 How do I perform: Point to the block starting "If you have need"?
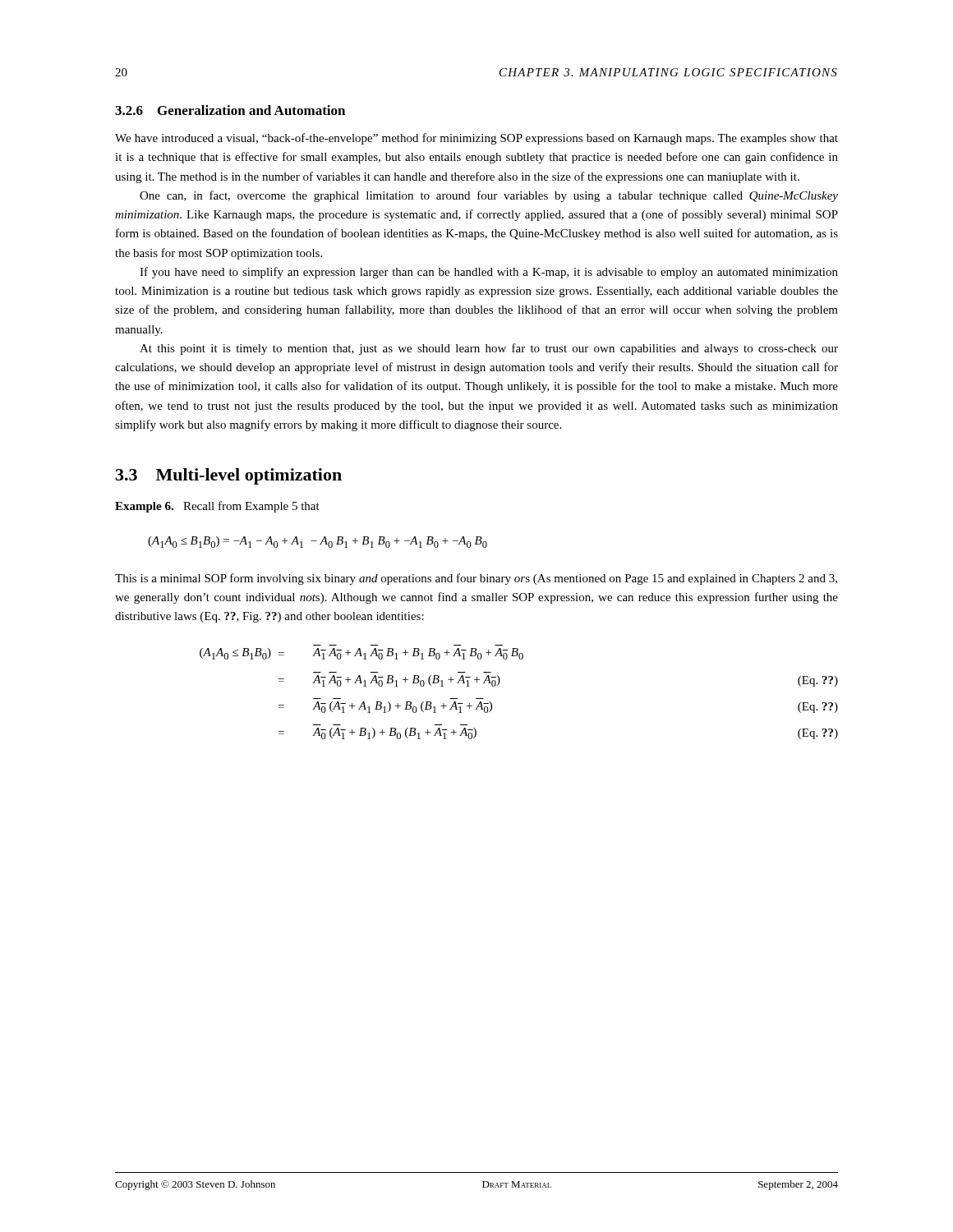(x=476, y=301)
